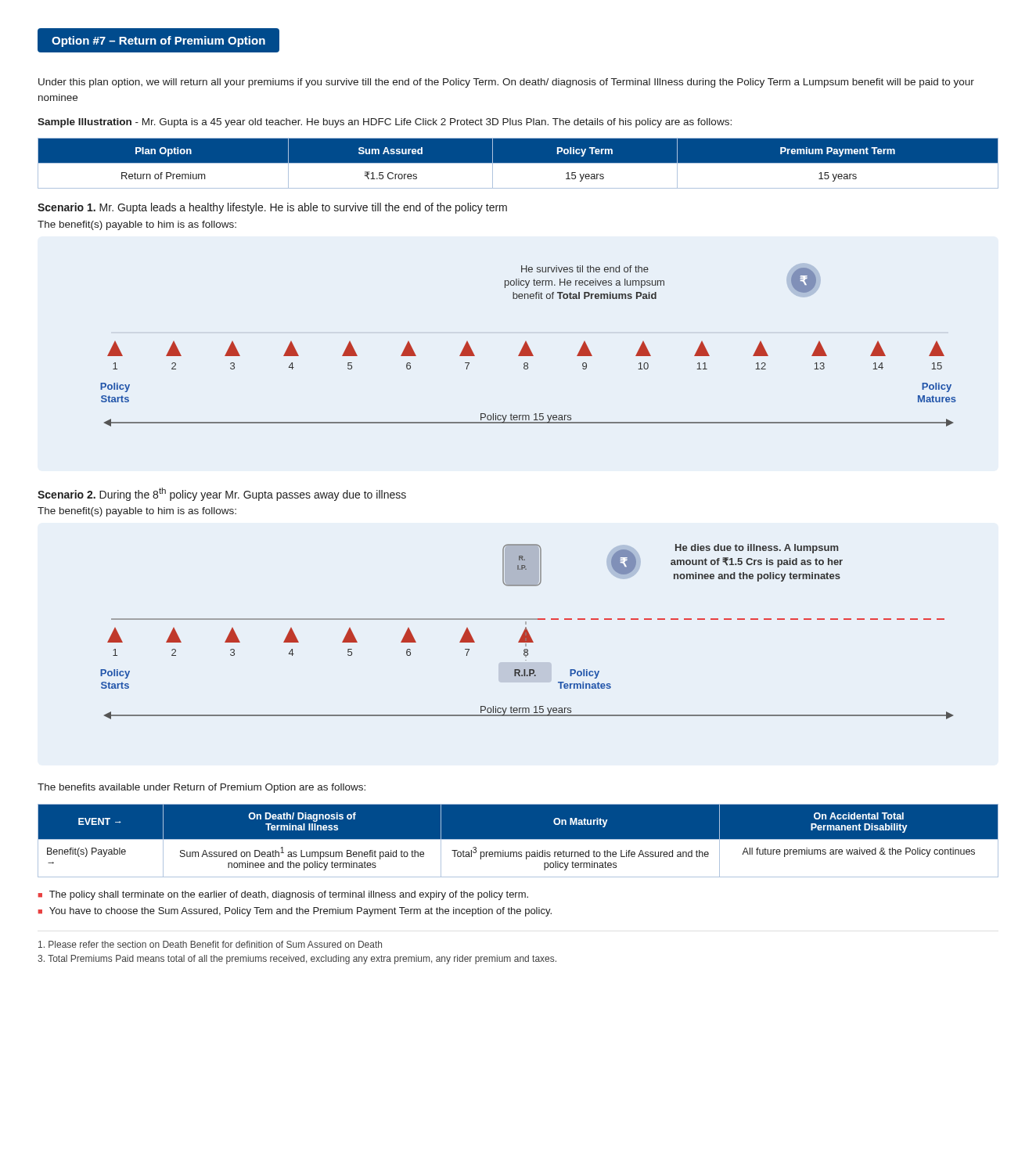Point to the block starting "Please refer the section on Death"

coord(210,945)
